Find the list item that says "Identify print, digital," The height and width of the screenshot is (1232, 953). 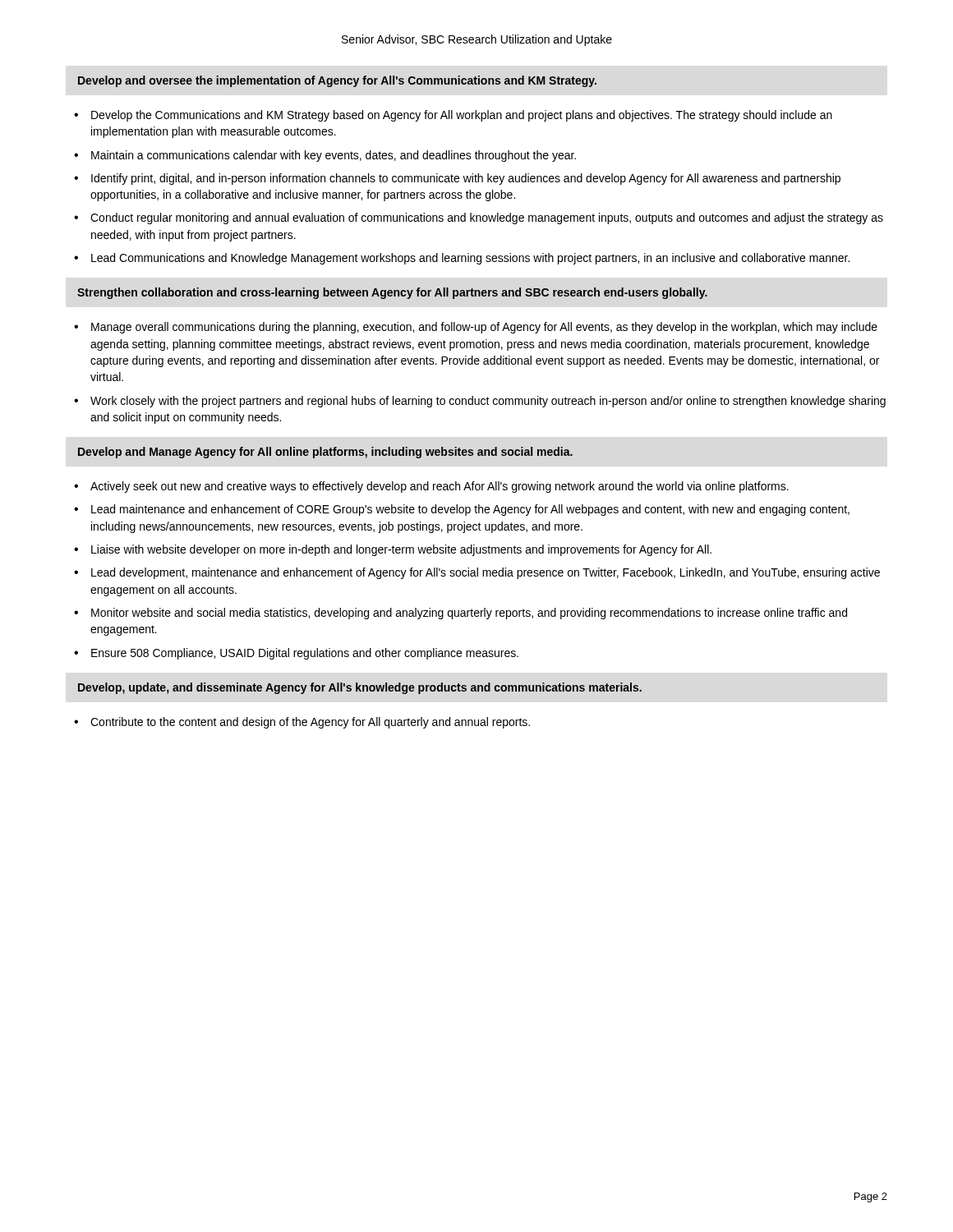(x=466, y=187)
